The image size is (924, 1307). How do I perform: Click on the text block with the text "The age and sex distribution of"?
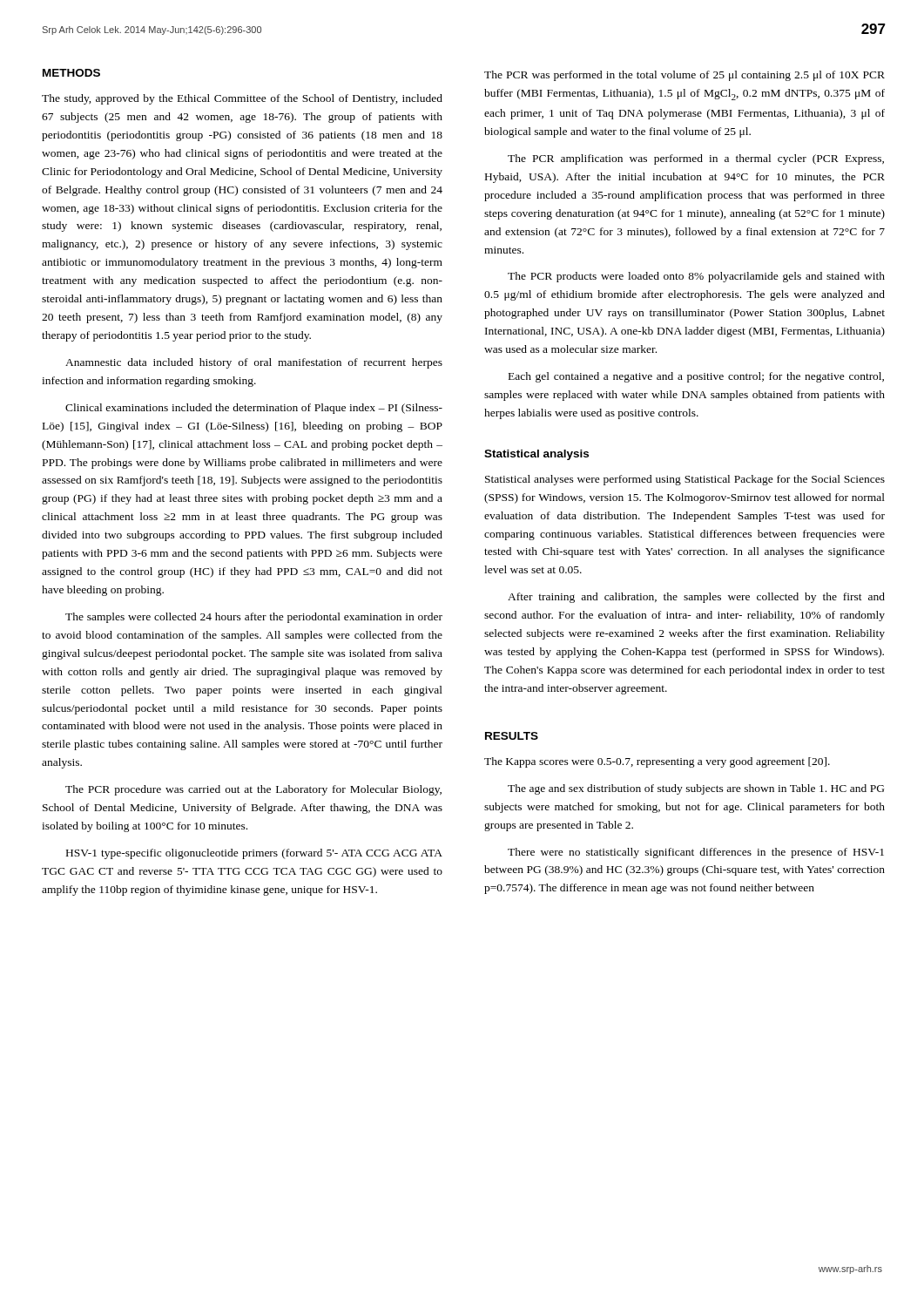click(684, 806)
